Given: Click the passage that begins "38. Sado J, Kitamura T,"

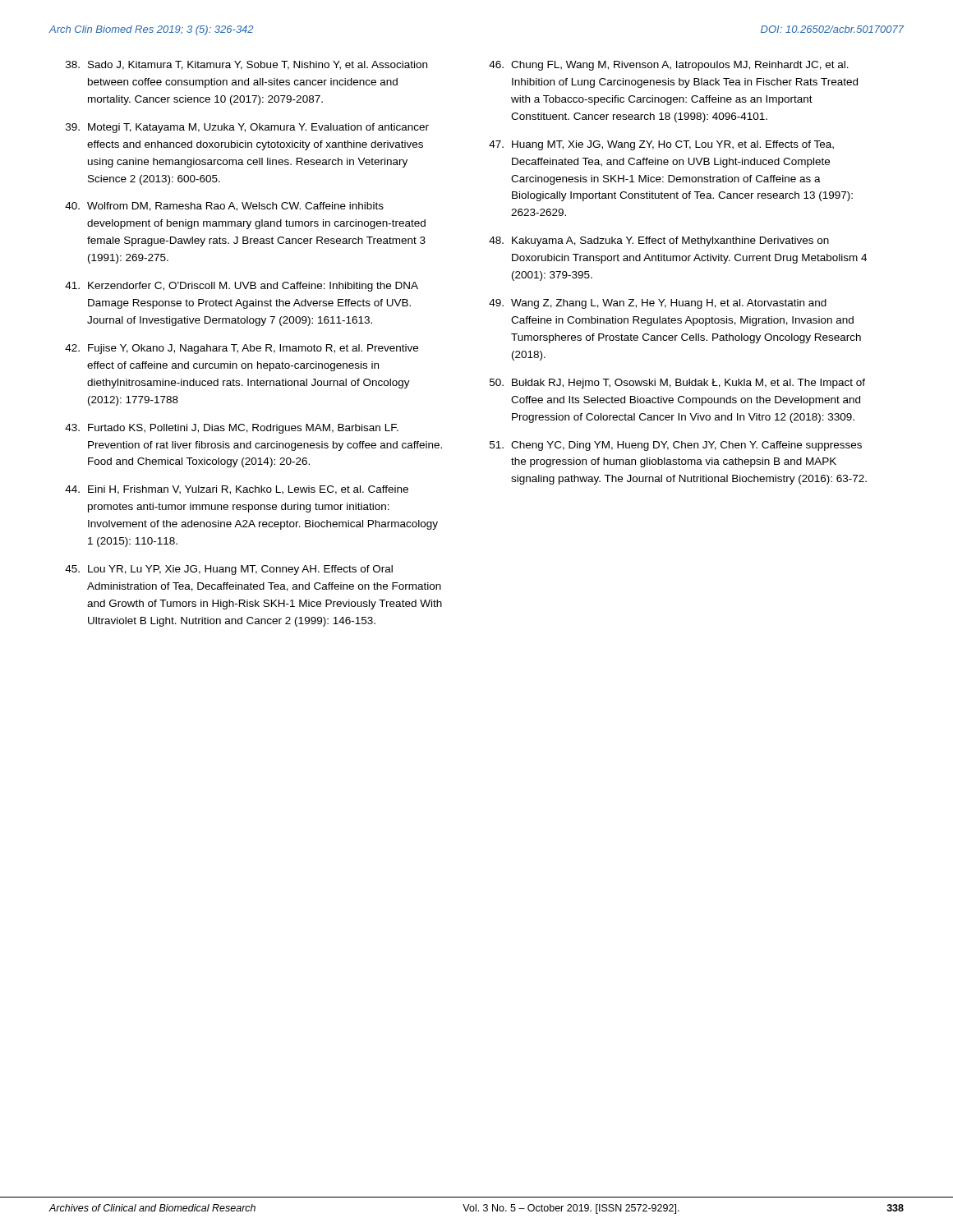Looking at the screenshot, I should coord(246,82).
